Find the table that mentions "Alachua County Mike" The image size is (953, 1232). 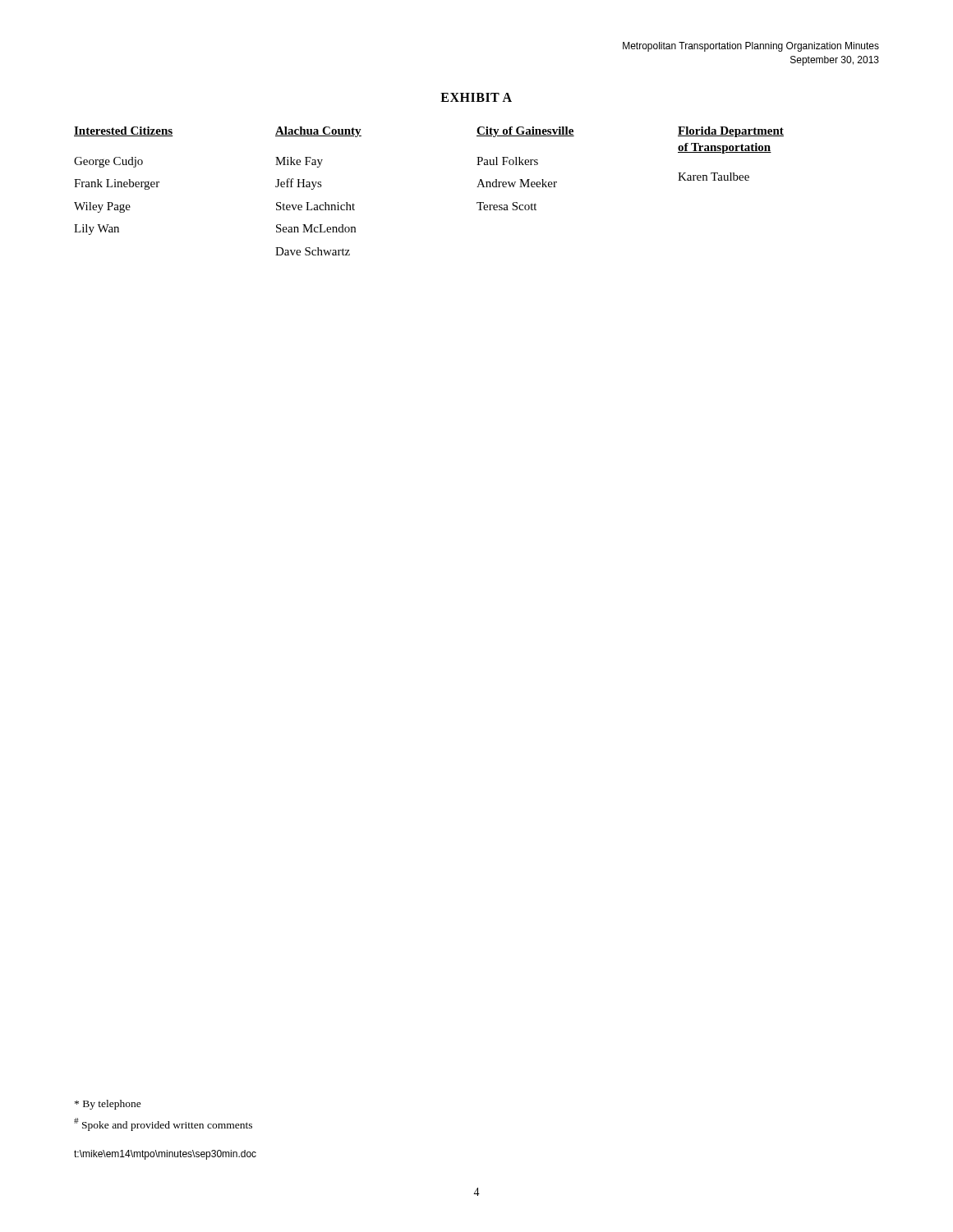click(376, 193)
